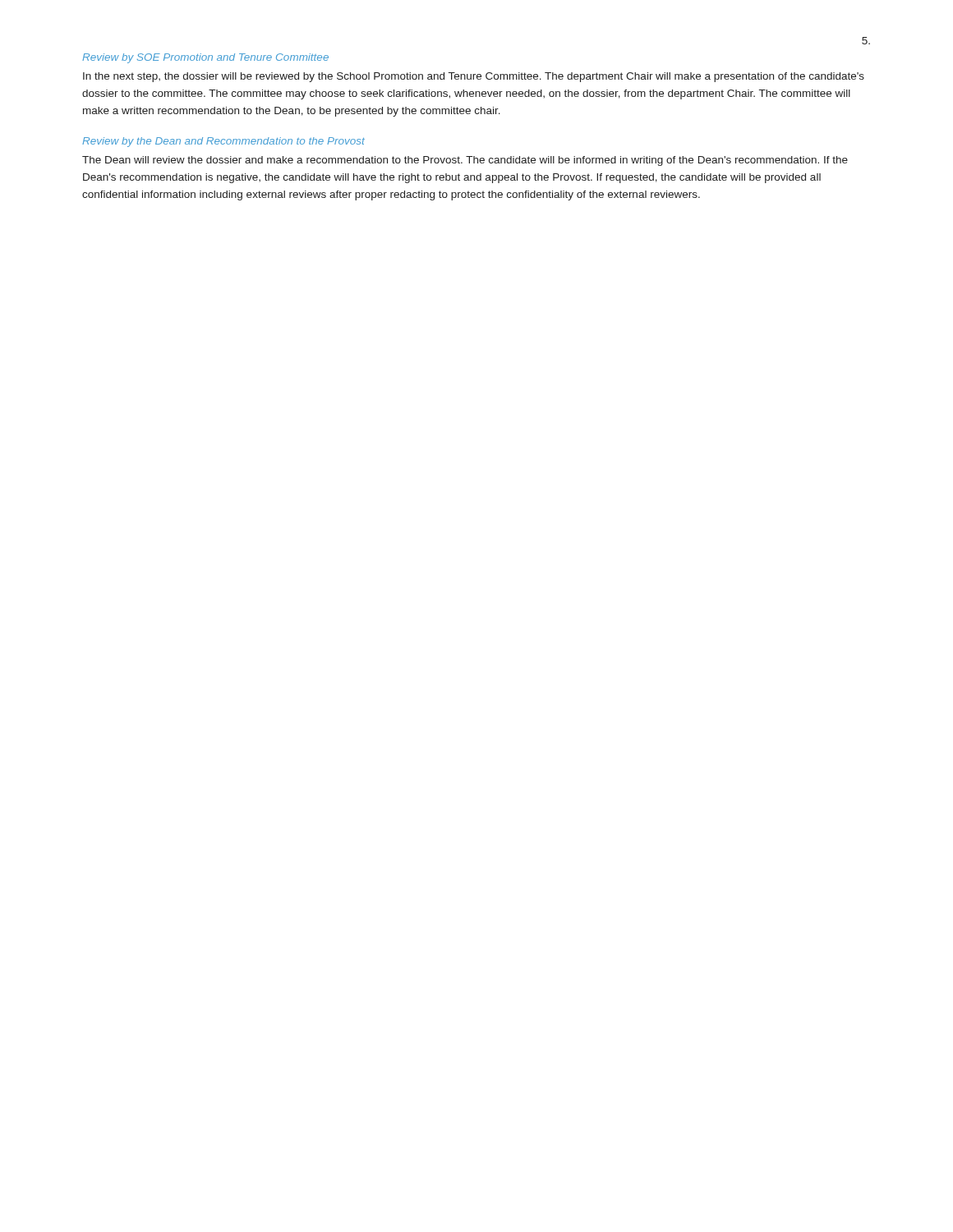Image resolution: width=953 pixels, height=1232 pixels.
Task: Click on the text block with the text "In the next"
Action: 473,93
